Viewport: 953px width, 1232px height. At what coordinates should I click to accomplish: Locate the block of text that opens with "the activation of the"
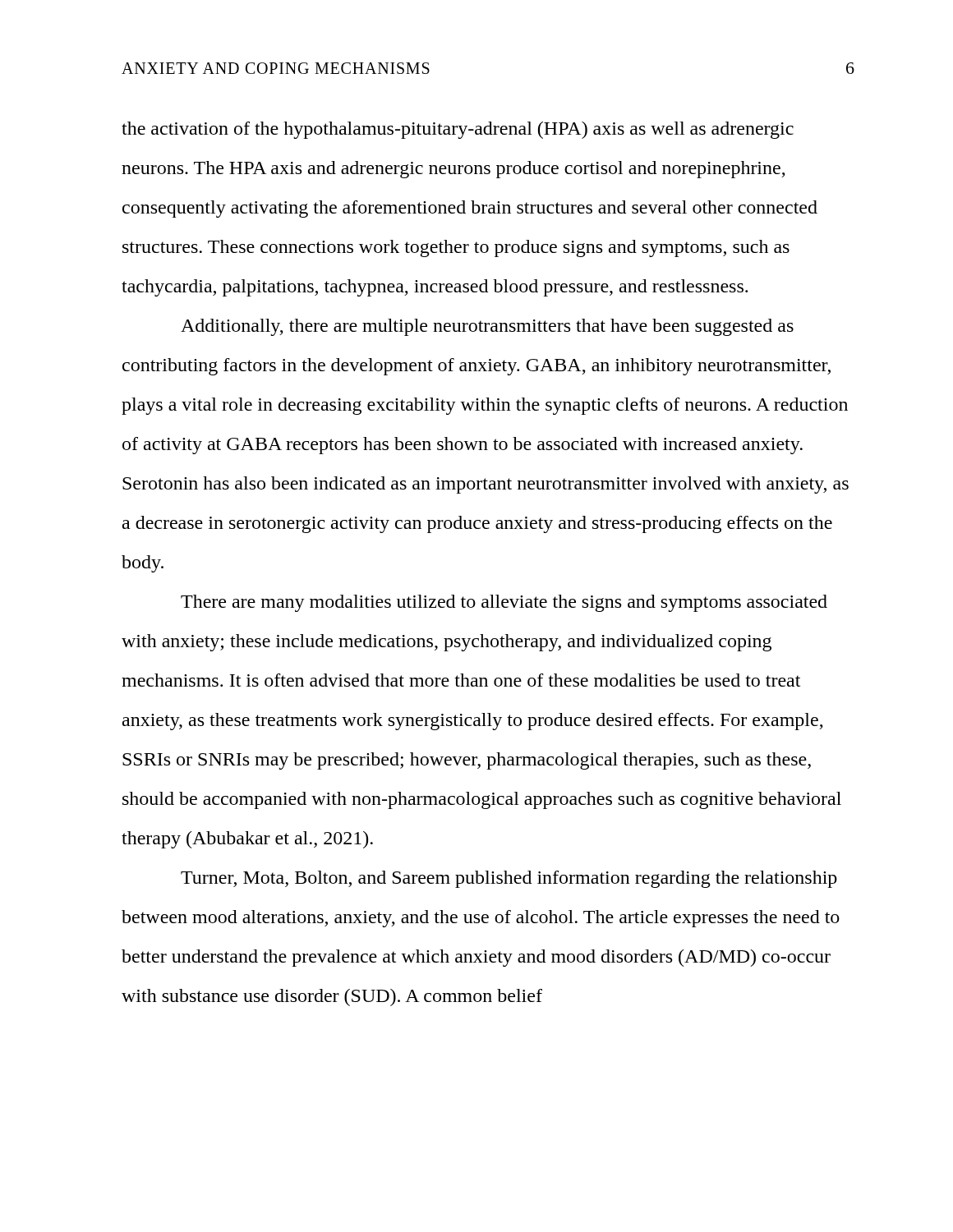488,207
